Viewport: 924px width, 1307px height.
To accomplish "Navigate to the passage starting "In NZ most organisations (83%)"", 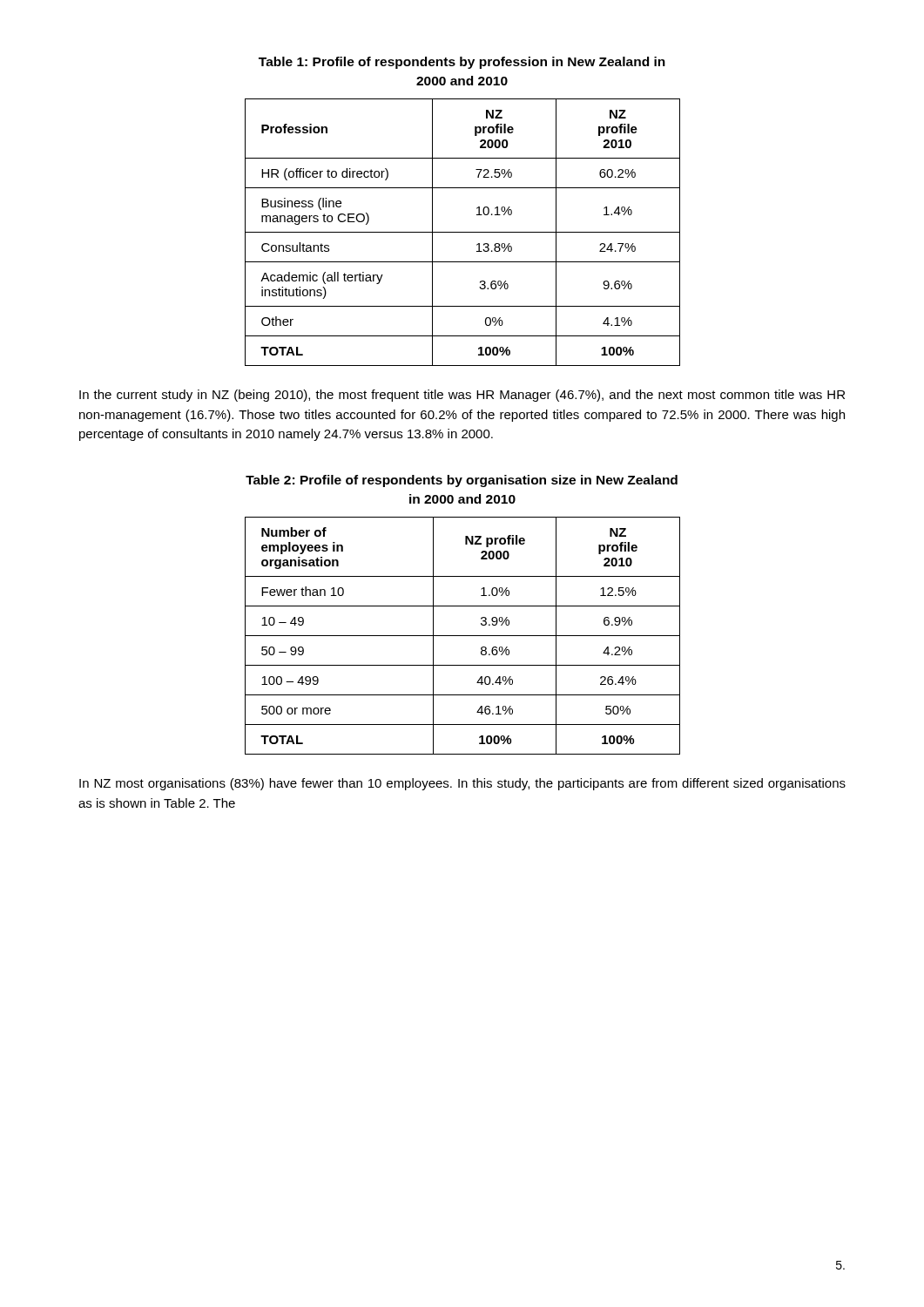I will [x=462, y=793].
